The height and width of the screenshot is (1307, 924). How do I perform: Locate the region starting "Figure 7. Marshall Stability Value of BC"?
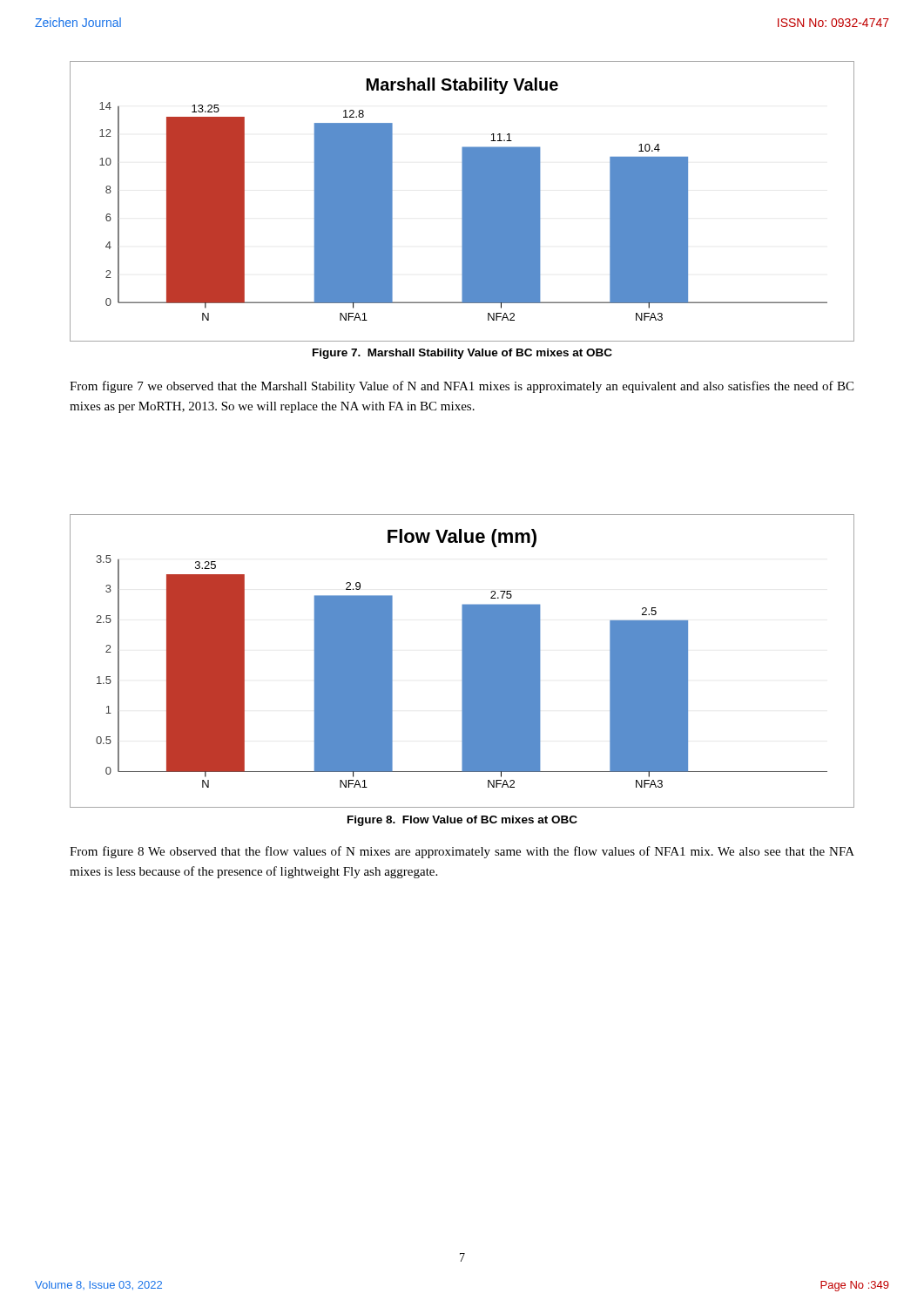(462, 352)
